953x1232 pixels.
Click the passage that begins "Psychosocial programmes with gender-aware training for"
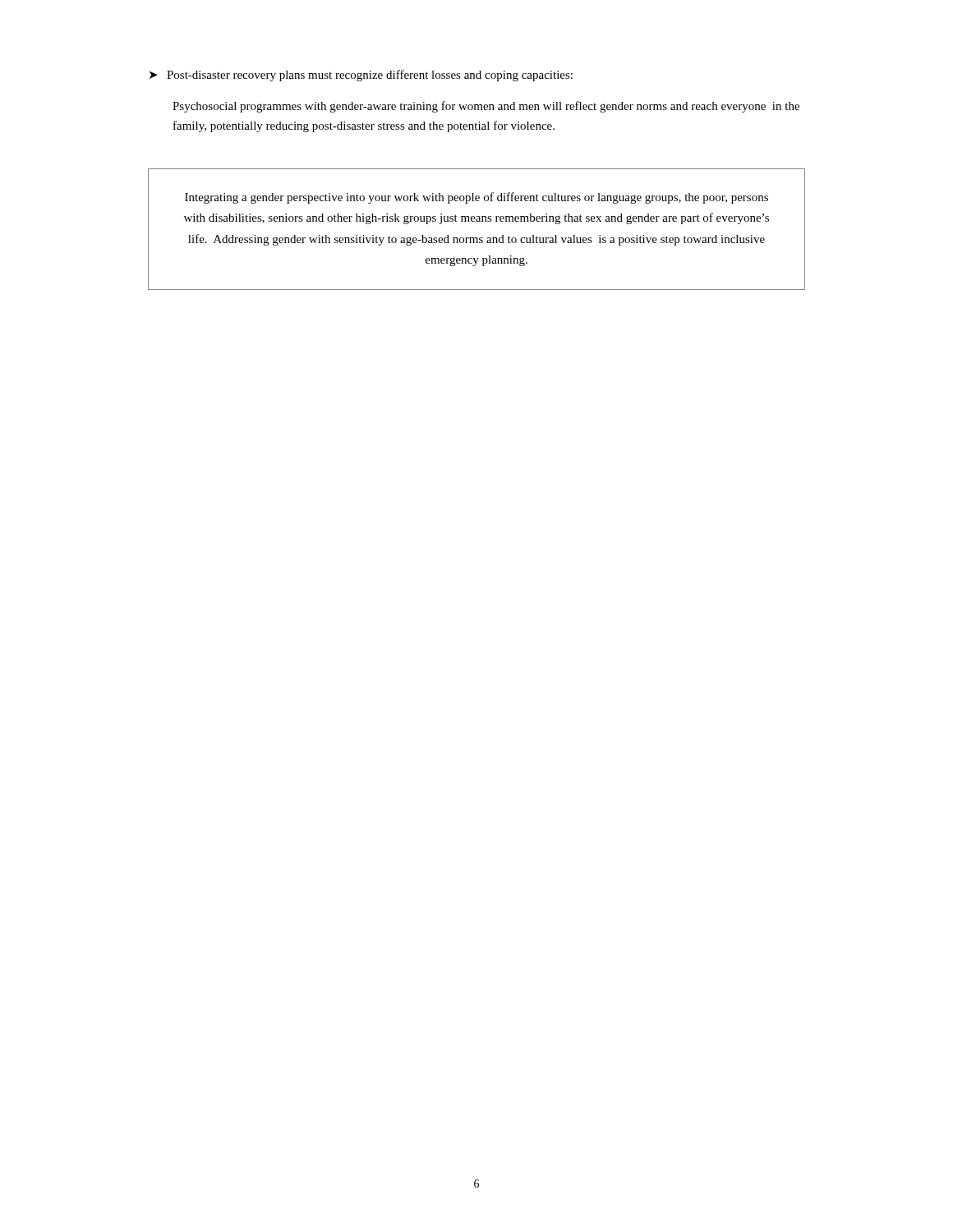[x=486, y=115]
